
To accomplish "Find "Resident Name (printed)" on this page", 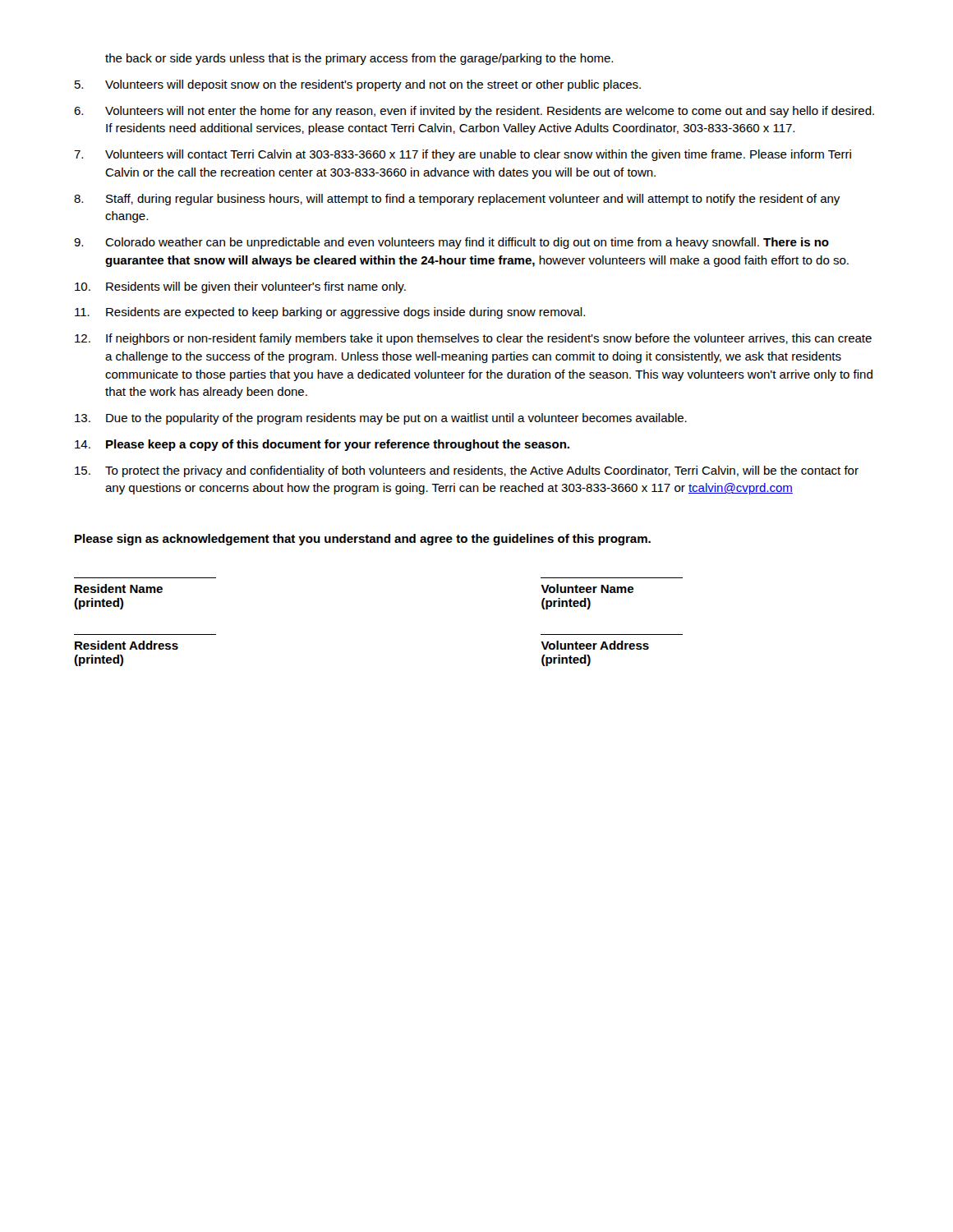I will coord(118,595).
